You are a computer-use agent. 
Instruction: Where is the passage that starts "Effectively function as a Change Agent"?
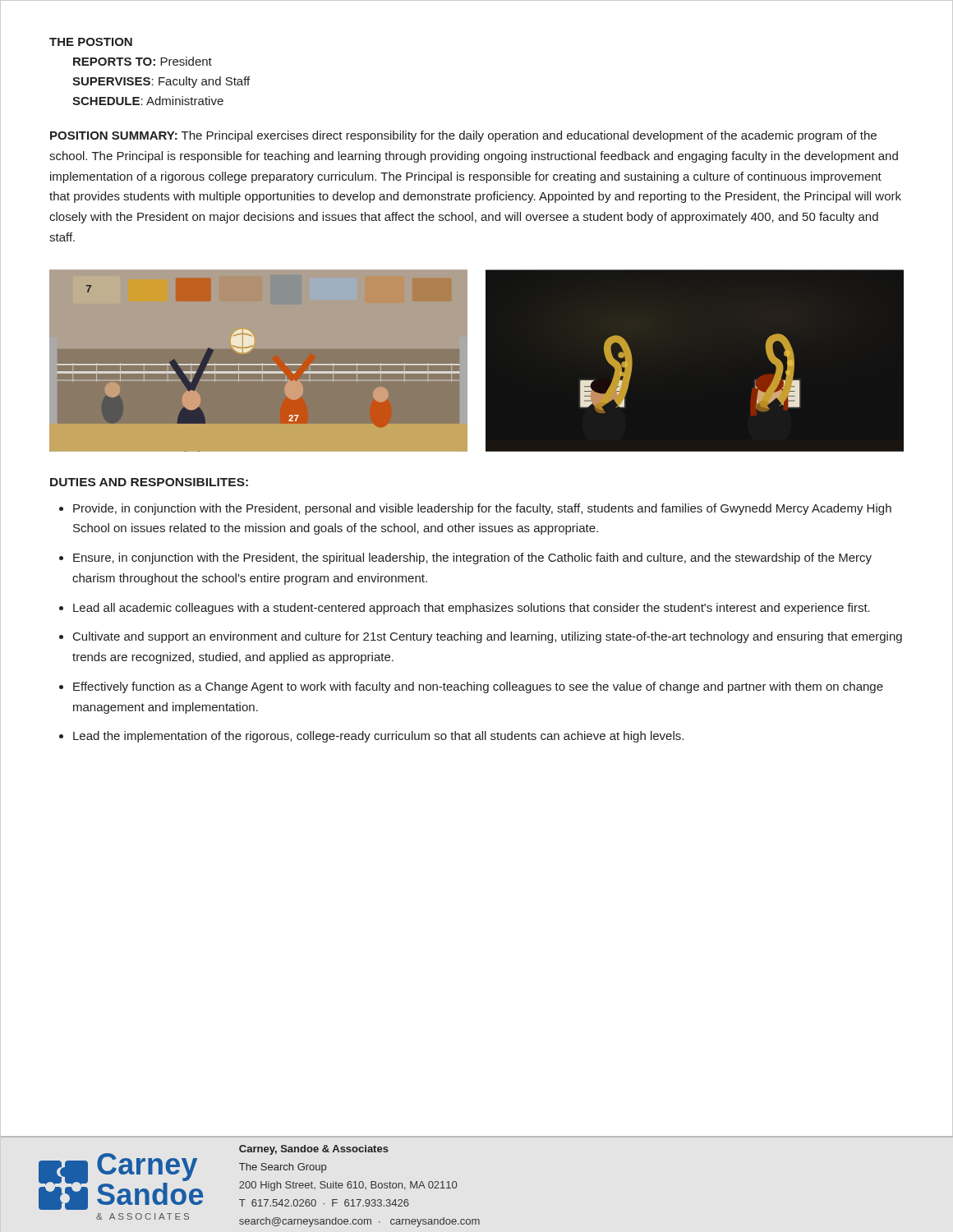point(478,696)
